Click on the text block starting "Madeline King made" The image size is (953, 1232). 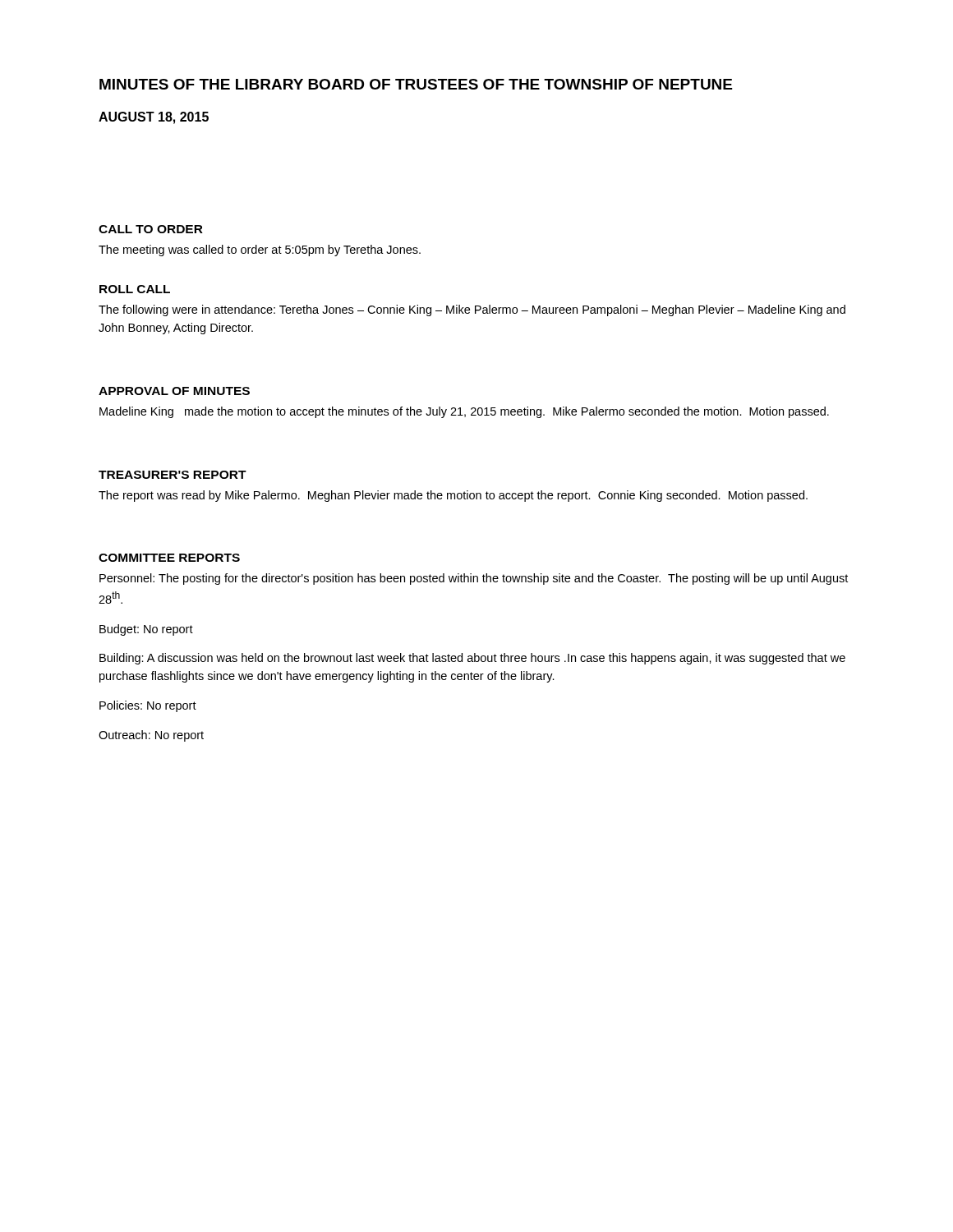[x=464, y=411]
